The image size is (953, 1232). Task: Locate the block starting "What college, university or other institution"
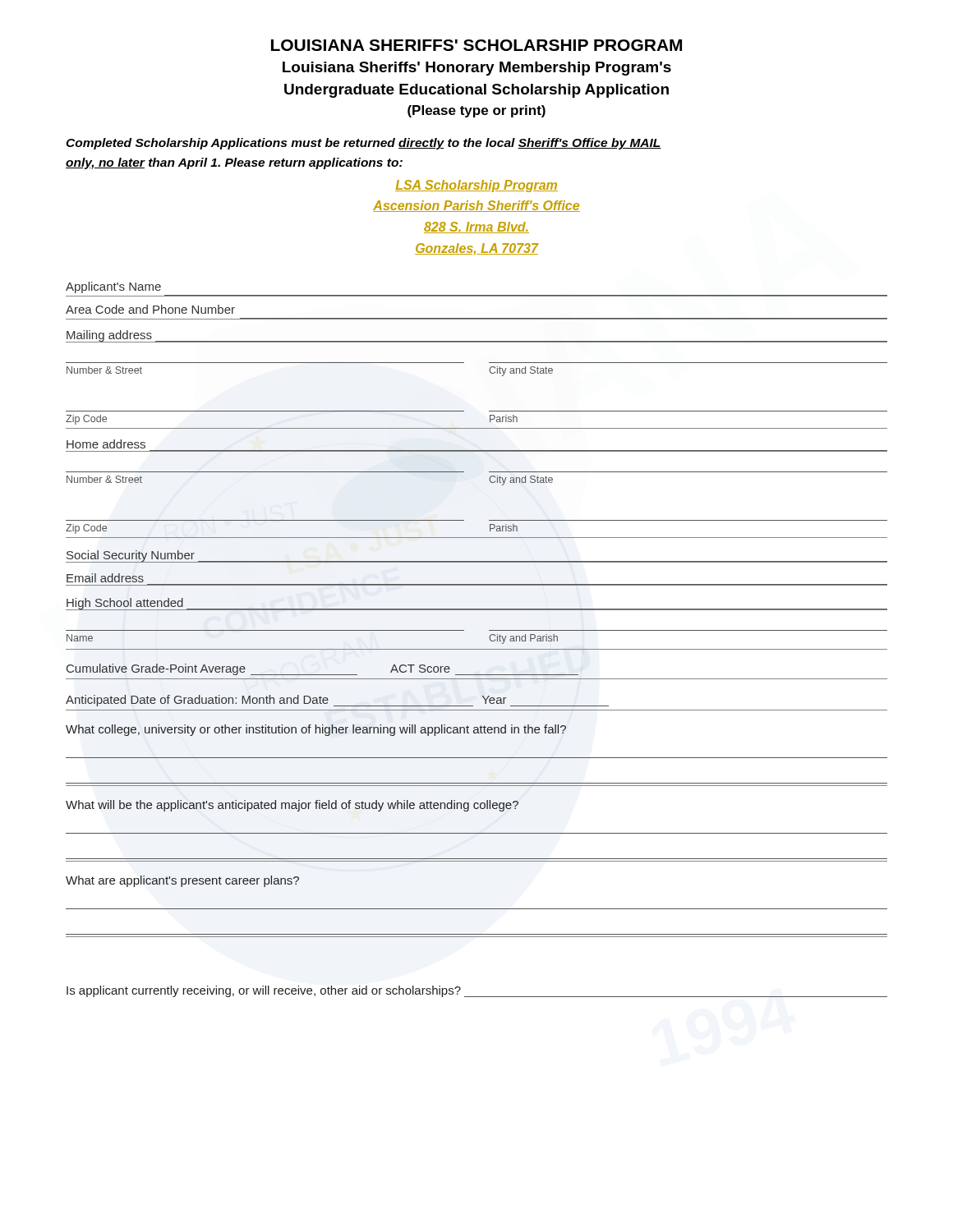[476, 754]
